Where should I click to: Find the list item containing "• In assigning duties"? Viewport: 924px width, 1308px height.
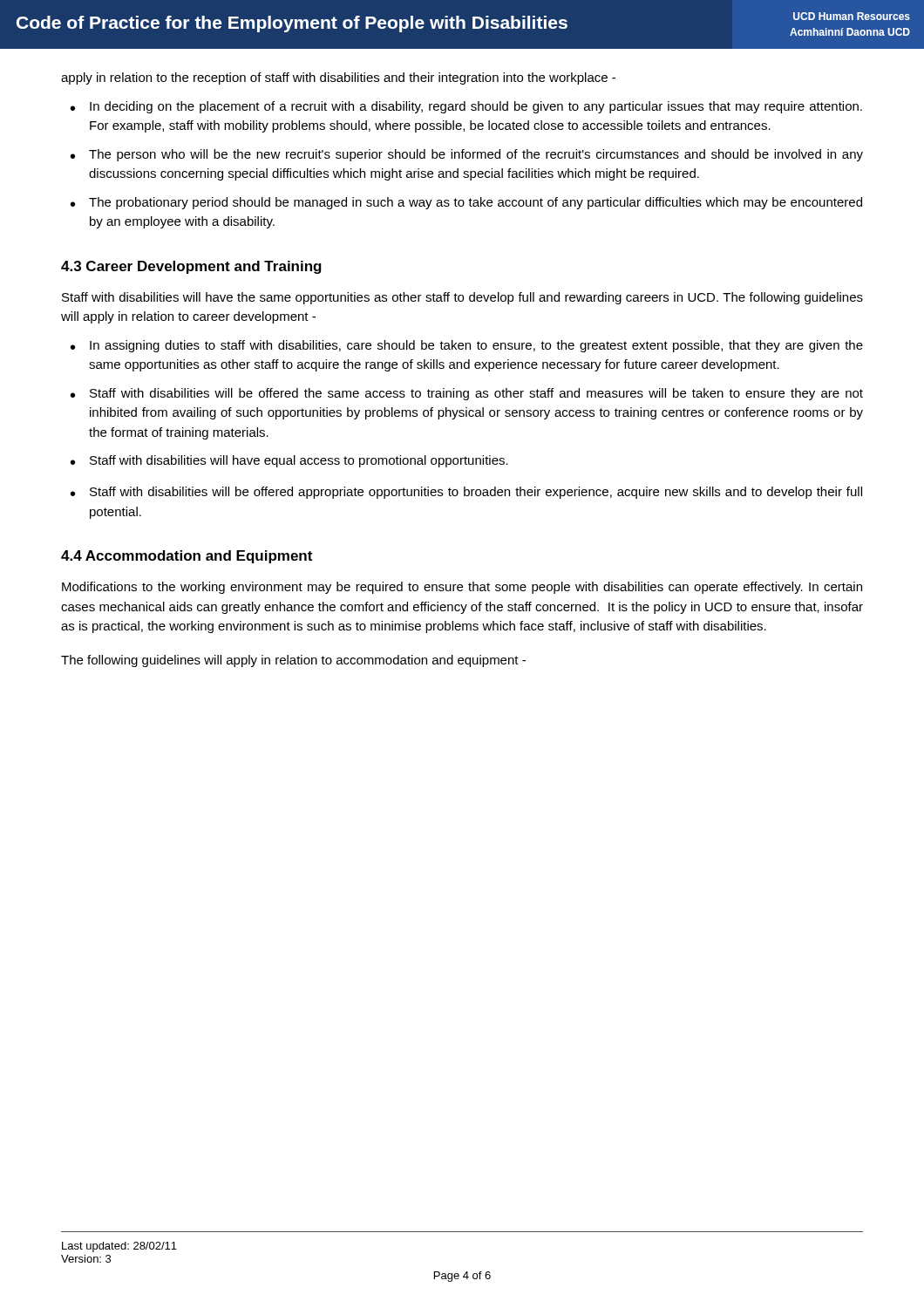click(466, 355)
